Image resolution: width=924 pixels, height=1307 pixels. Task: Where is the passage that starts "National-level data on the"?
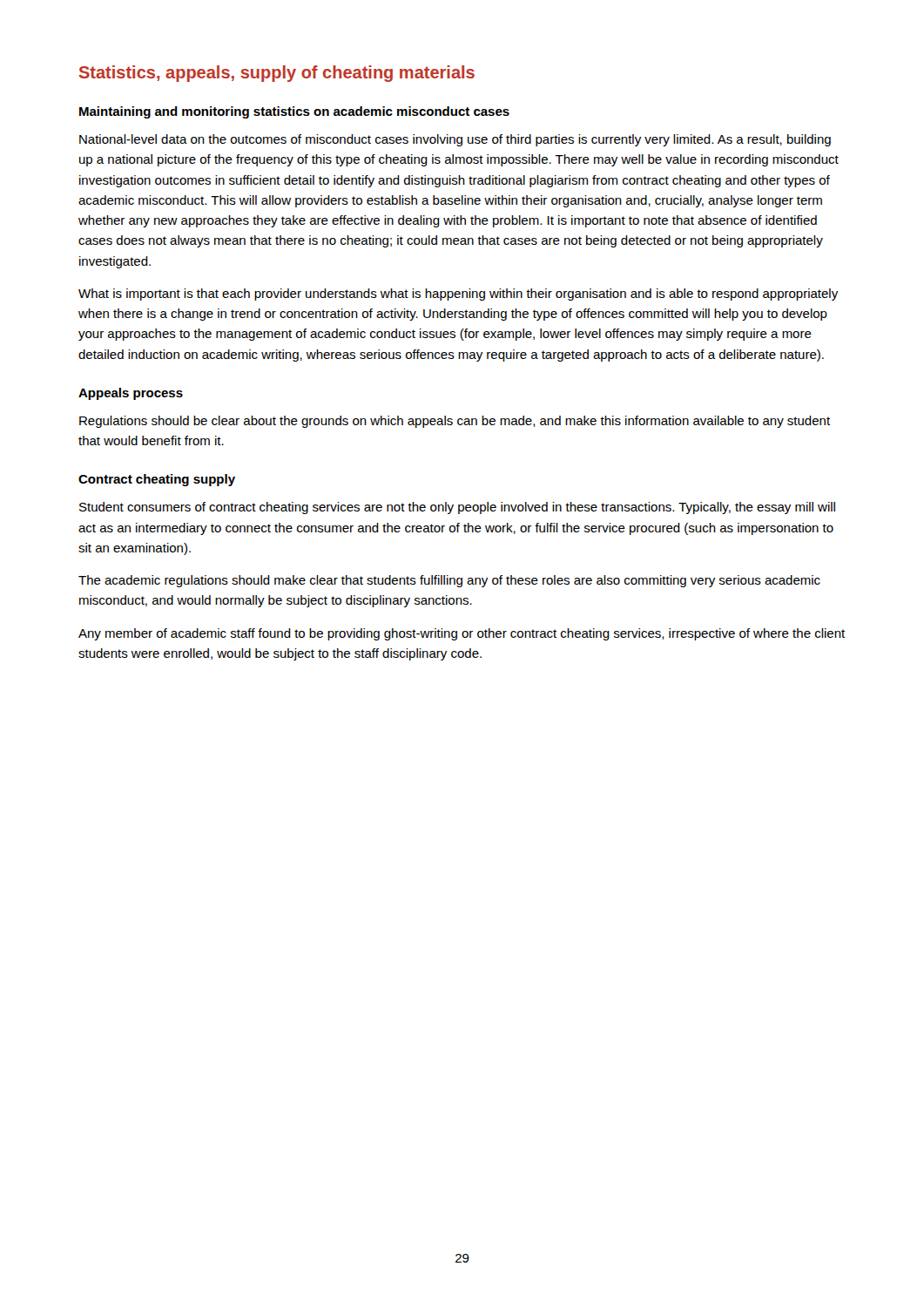pyautogui.click(x=458, y=200)
